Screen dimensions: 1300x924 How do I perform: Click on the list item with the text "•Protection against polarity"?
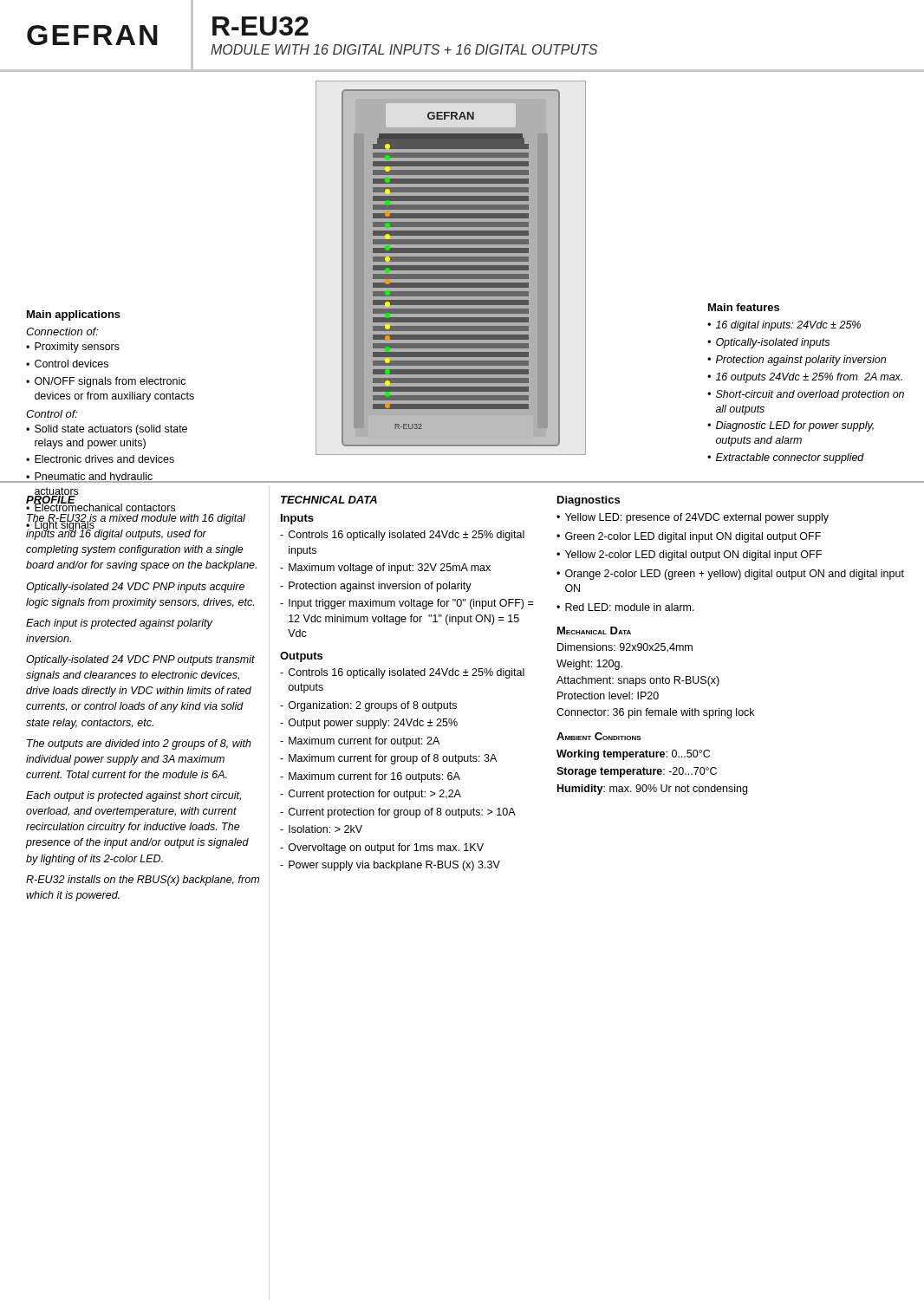click(x=797, y=360)
